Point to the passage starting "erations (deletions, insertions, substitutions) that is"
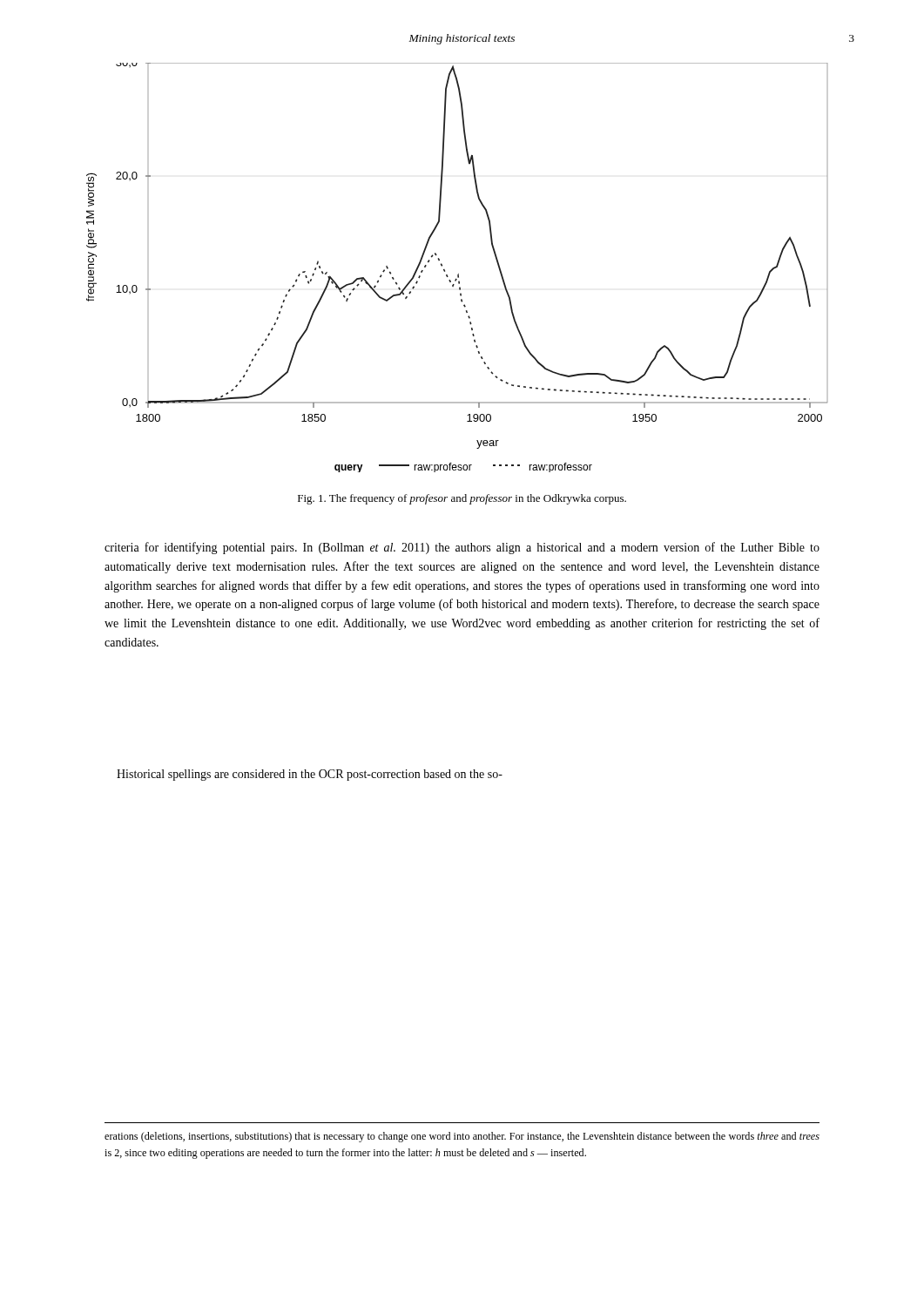 coord(462,1144)
